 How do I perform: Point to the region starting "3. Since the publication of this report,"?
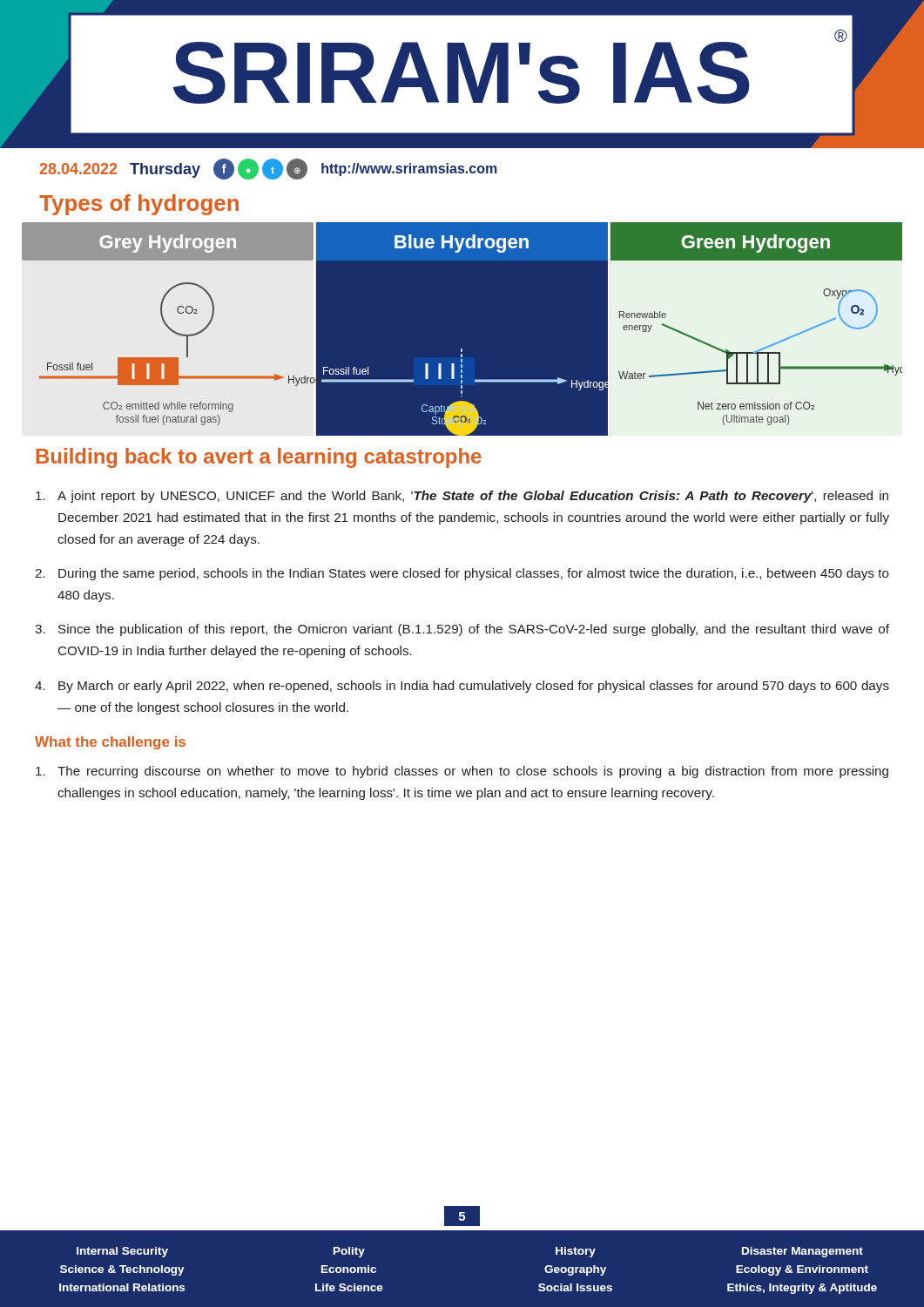click(462, 640)
